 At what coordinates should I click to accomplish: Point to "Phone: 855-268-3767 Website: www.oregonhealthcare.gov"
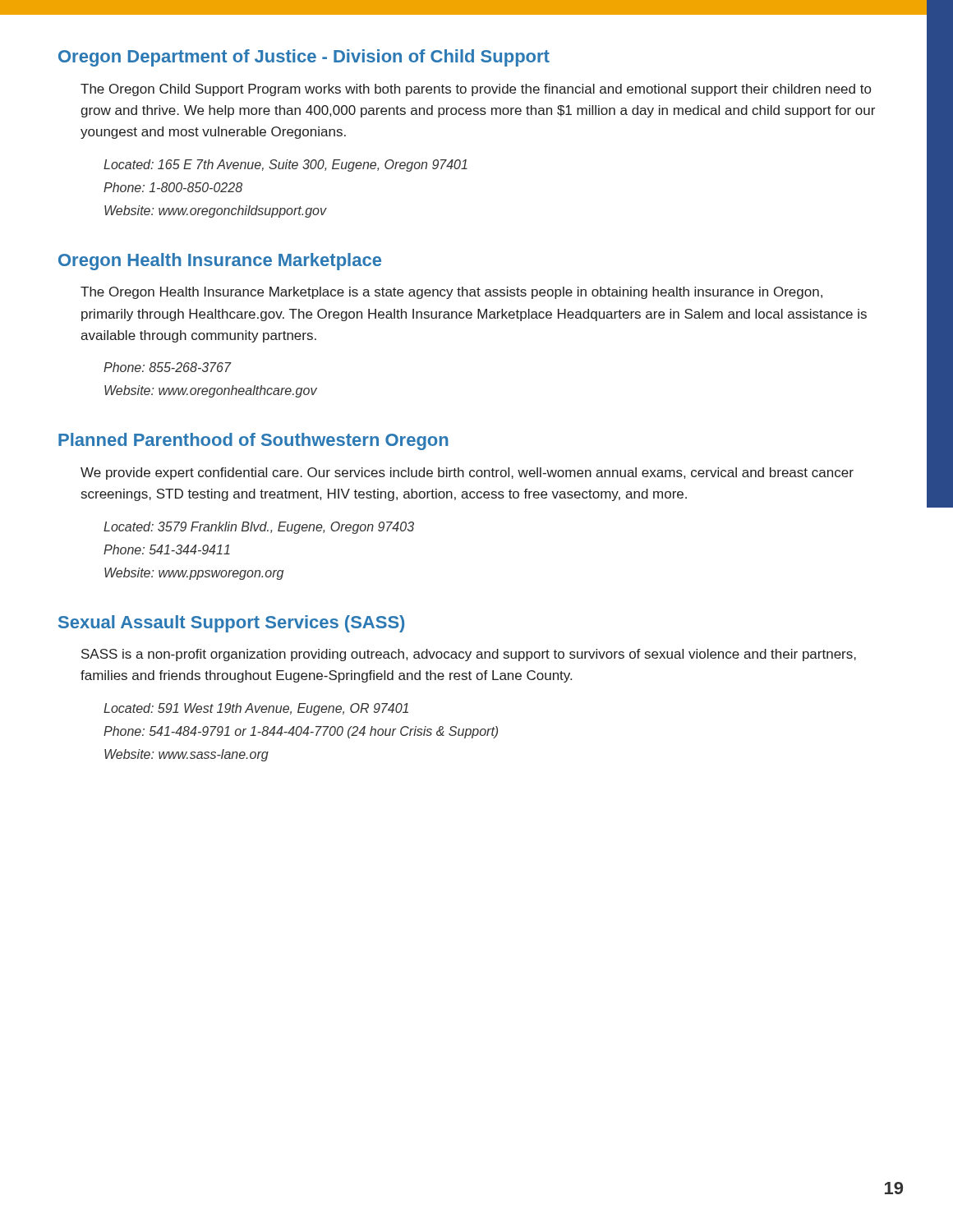point(210,379)
